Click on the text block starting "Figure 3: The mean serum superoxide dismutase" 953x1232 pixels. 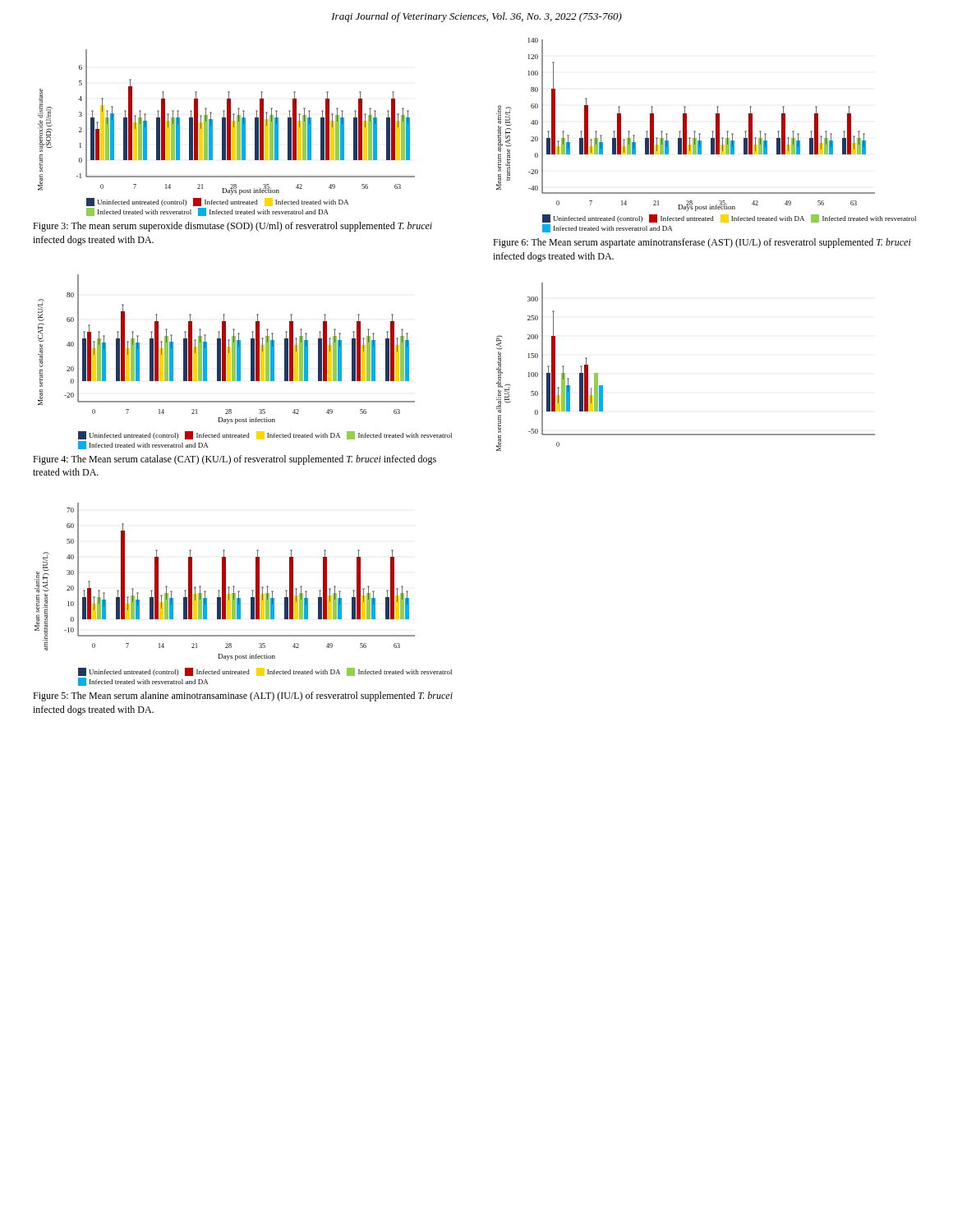tap(233, 233)
